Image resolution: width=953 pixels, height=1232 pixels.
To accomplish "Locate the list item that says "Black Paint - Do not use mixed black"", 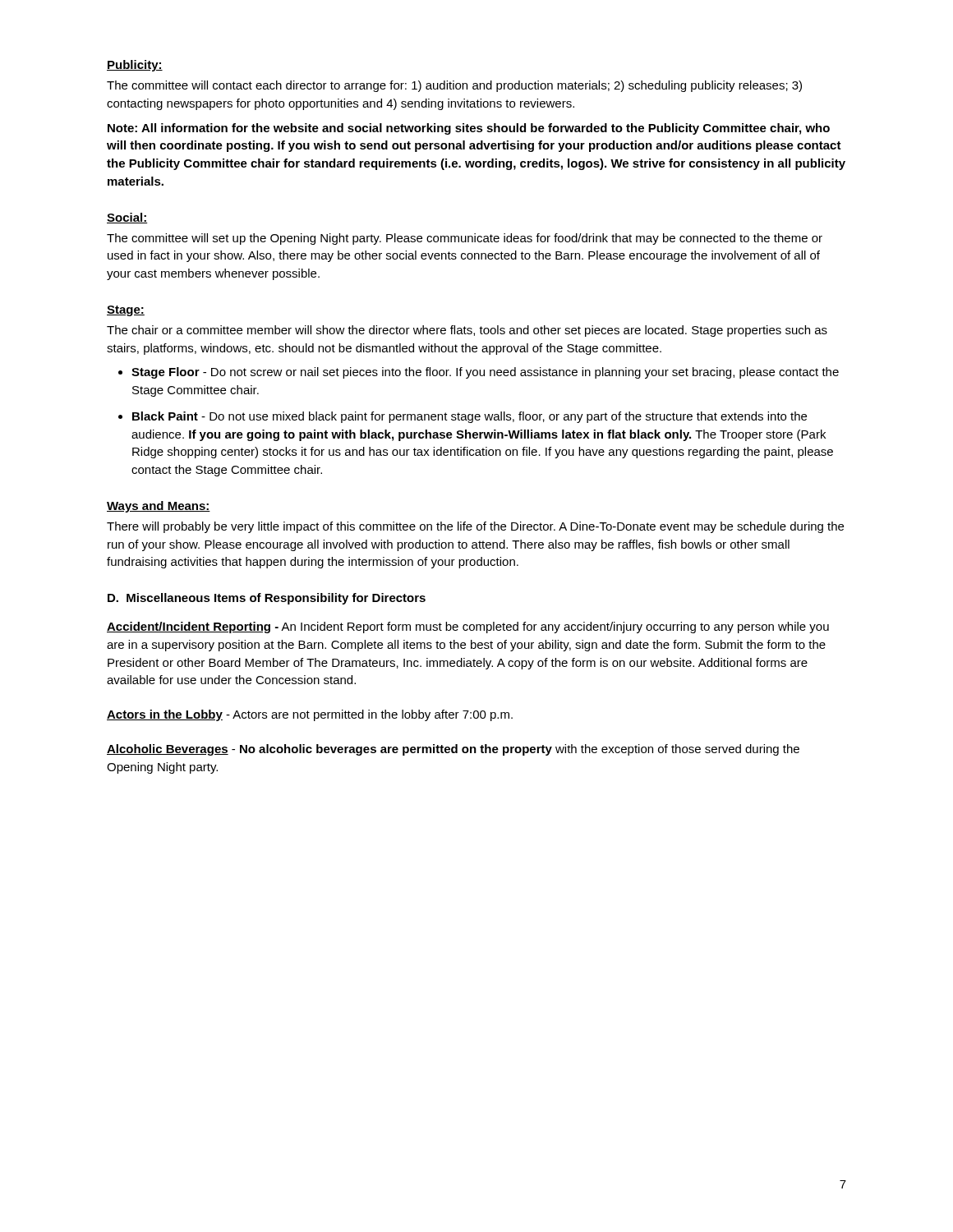I will [483, 443].
